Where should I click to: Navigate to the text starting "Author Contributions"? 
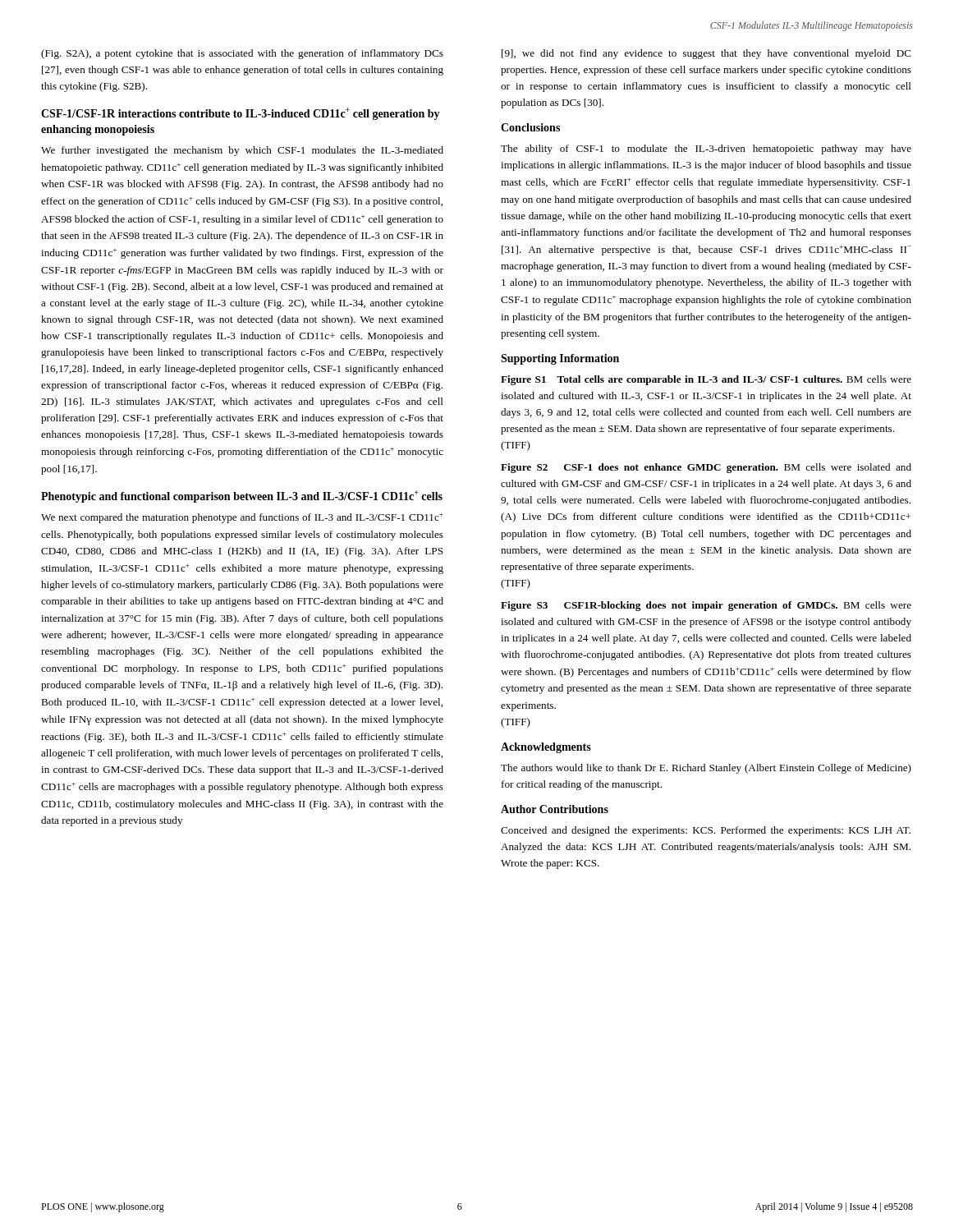point(555,809)
